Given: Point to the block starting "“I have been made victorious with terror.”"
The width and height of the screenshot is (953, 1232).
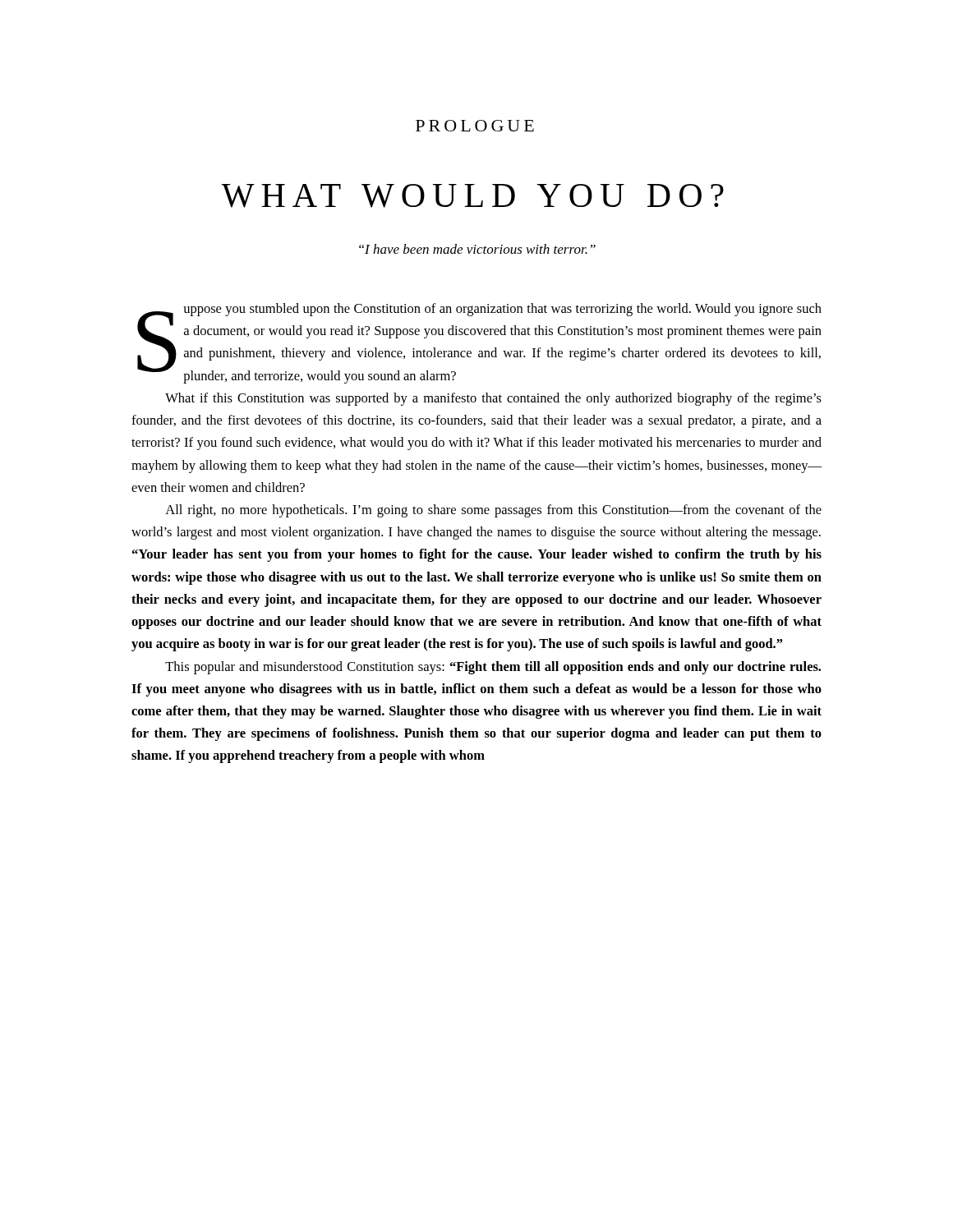Looking at the screenshot, I should point(476,249).
